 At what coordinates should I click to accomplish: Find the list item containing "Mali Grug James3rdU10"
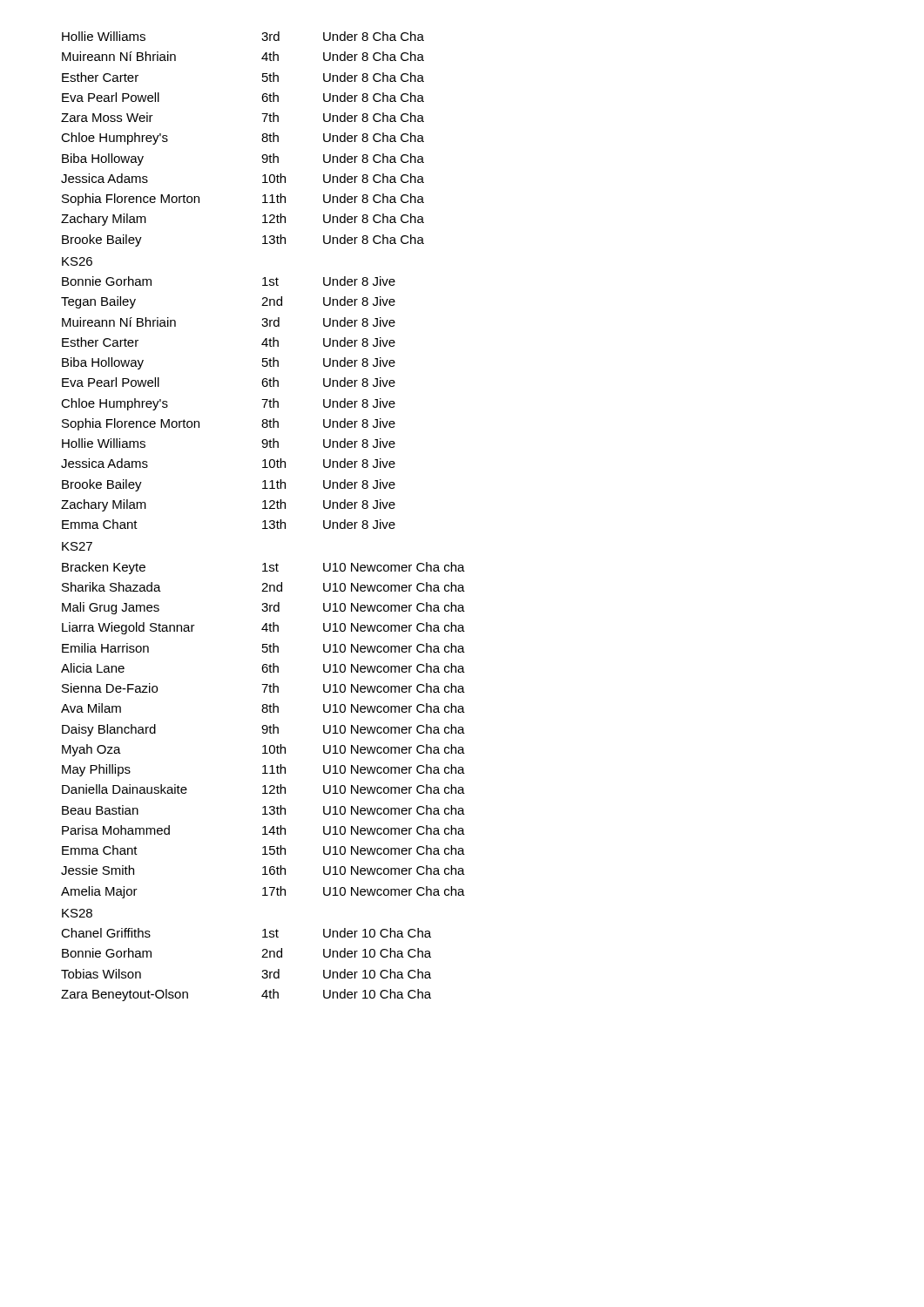(314, 607)
